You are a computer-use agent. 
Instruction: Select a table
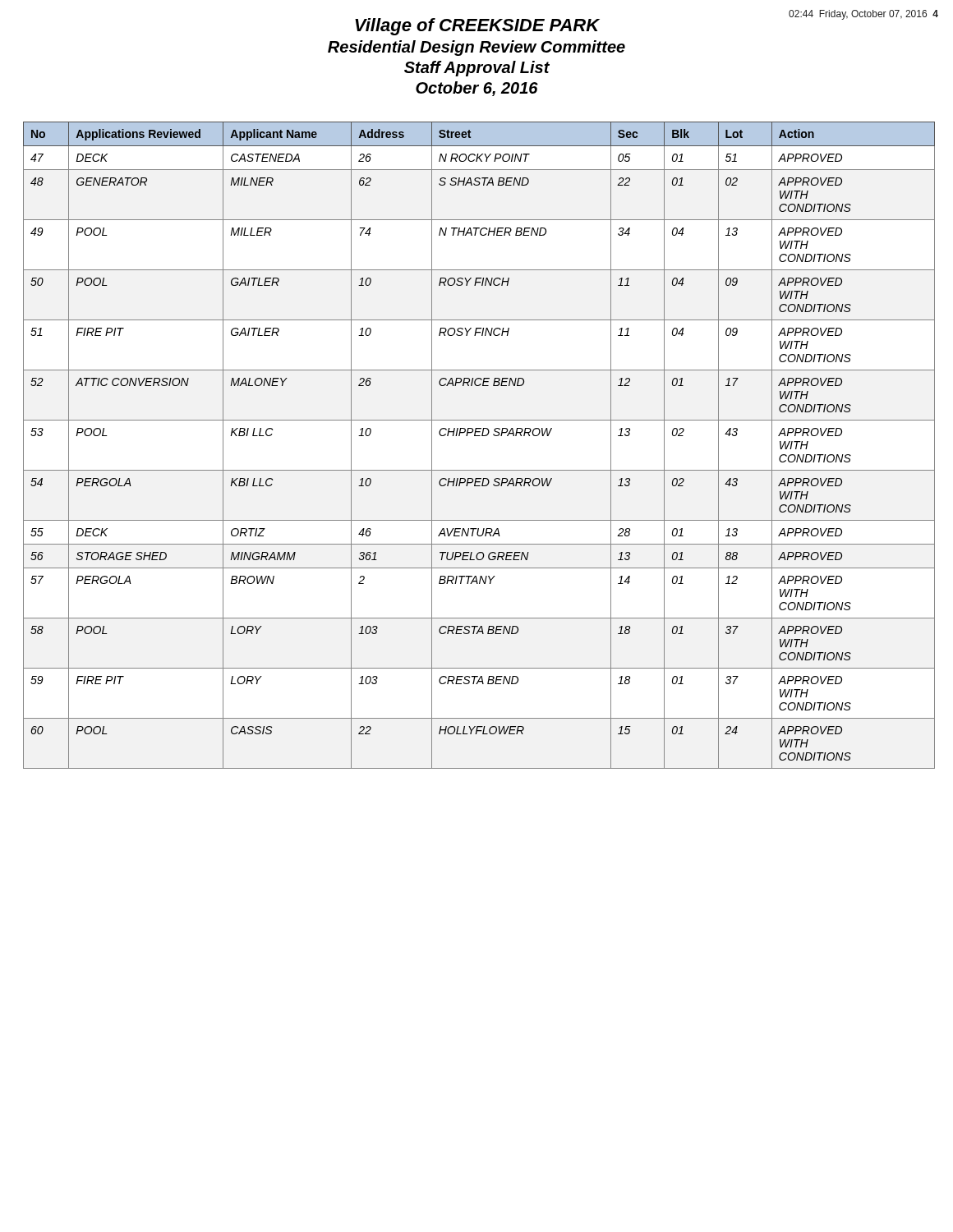[x=479, y=445]
